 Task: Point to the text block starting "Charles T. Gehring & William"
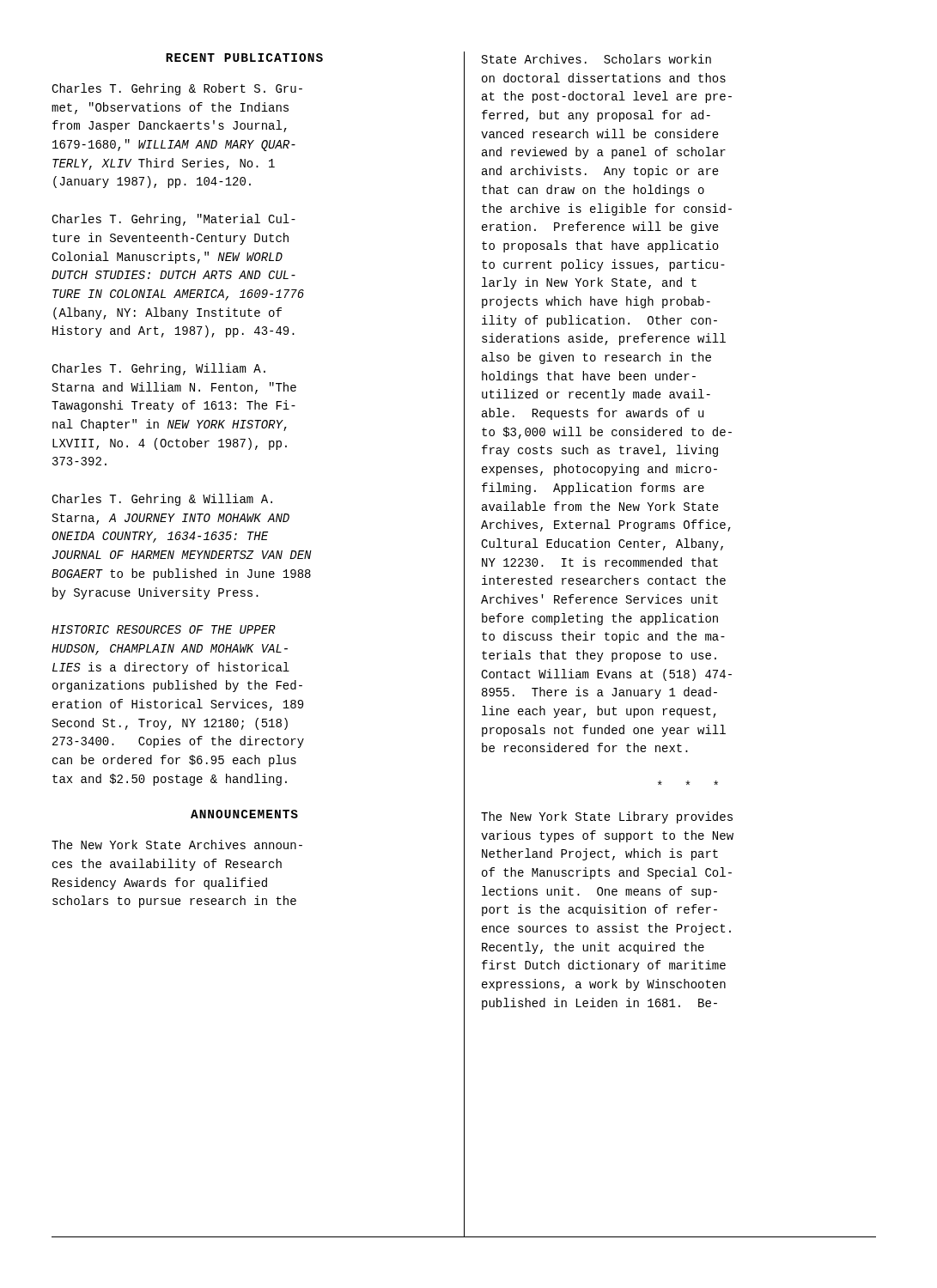click(x=181, y=546)
